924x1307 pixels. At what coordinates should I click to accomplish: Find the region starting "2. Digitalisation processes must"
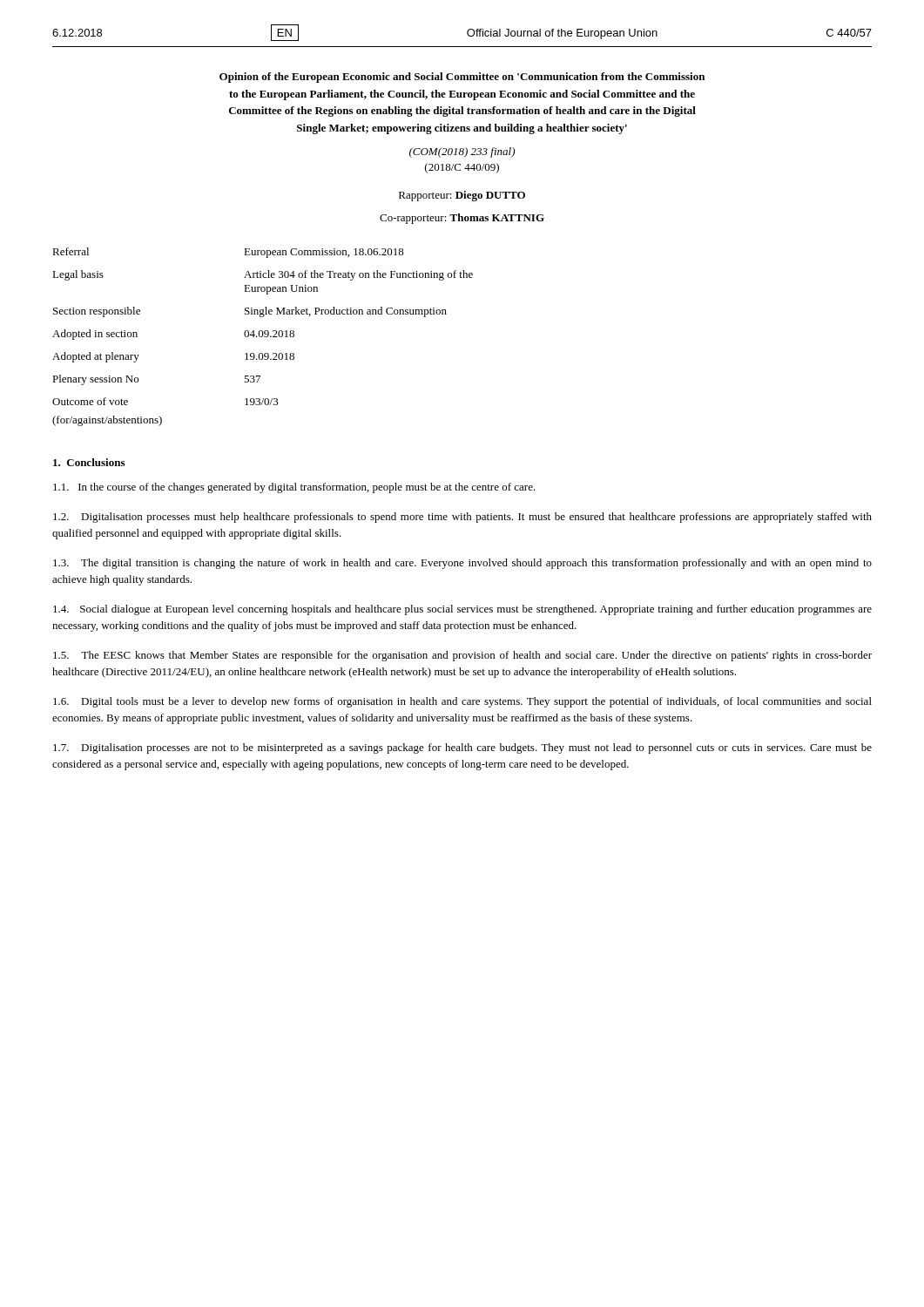point(462,524)
